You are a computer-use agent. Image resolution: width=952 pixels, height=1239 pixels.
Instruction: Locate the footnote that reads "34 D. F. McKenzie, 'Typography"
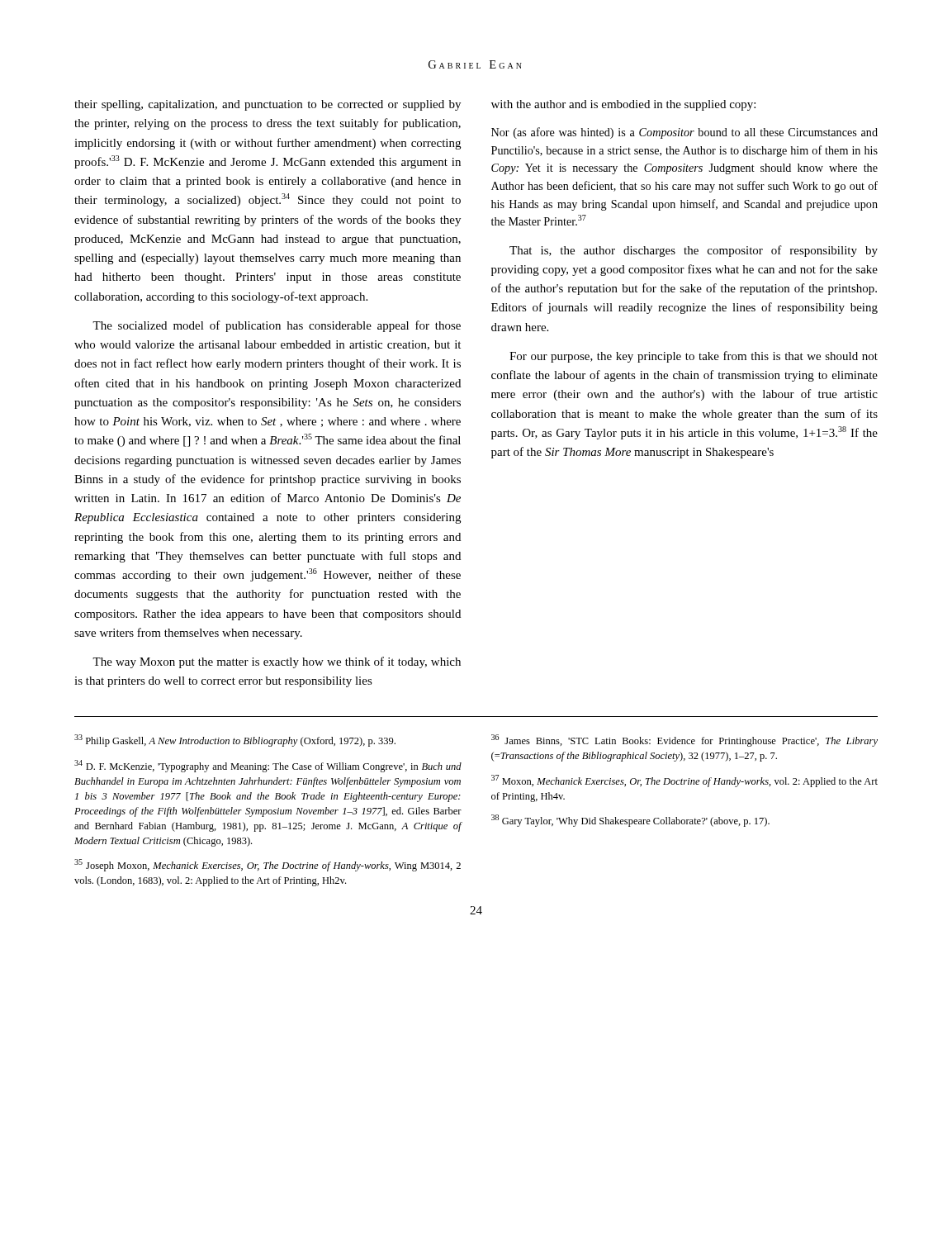click(x=268, y=803)
